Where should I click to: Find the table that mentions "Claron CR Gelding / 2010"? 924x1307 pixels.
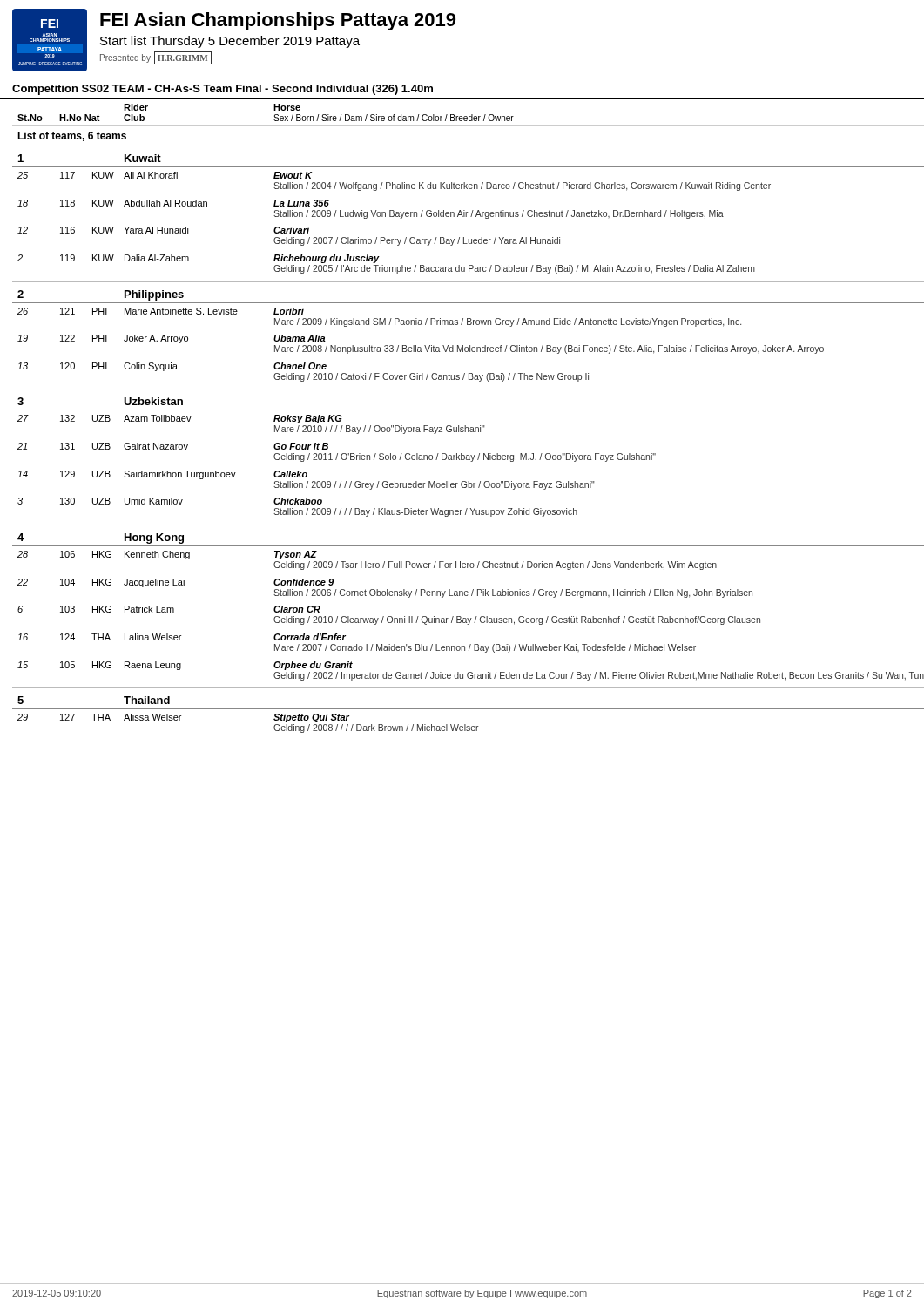pos(462,418)
